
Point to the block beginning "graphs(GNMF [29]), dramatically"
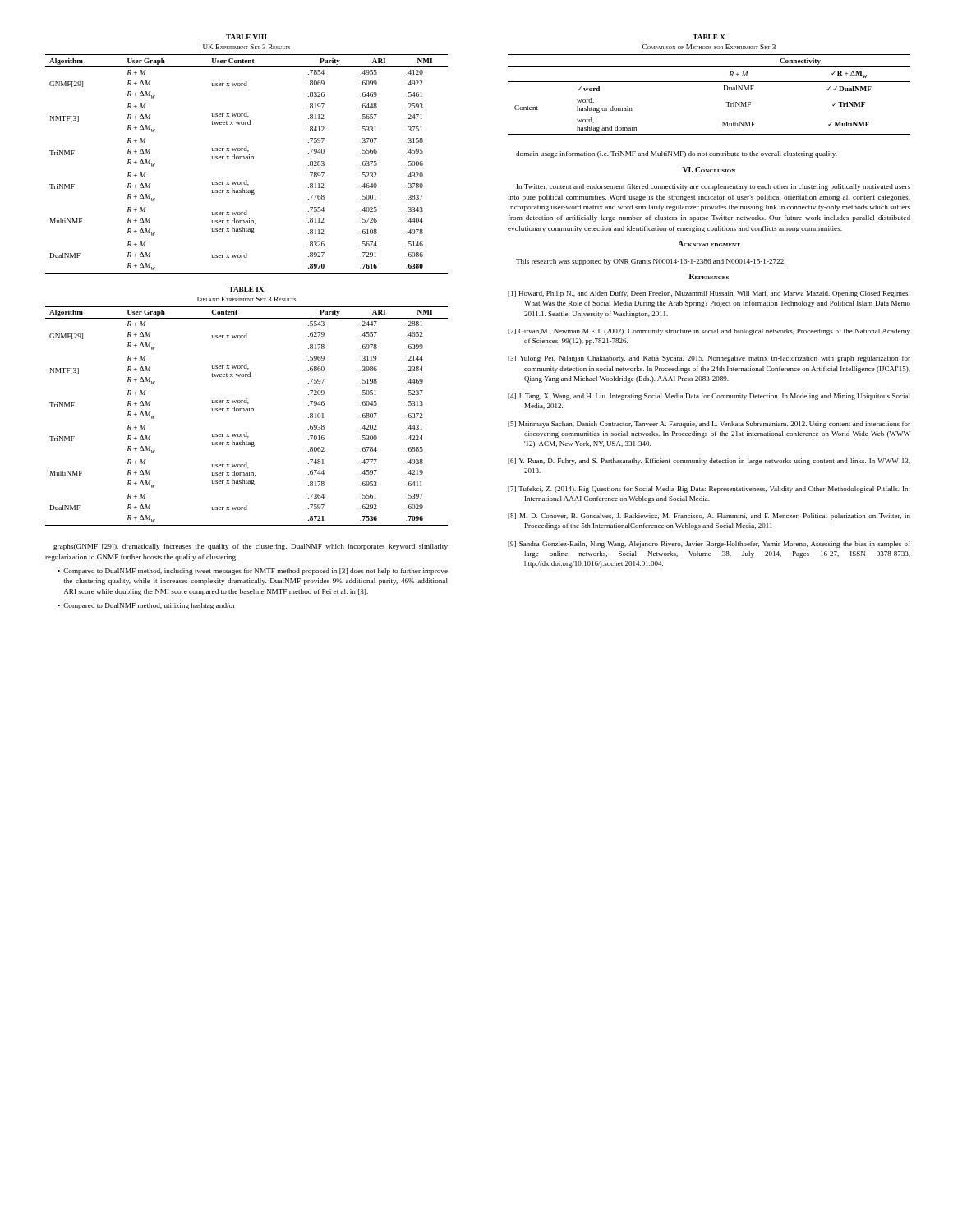(x=246, y=552)
